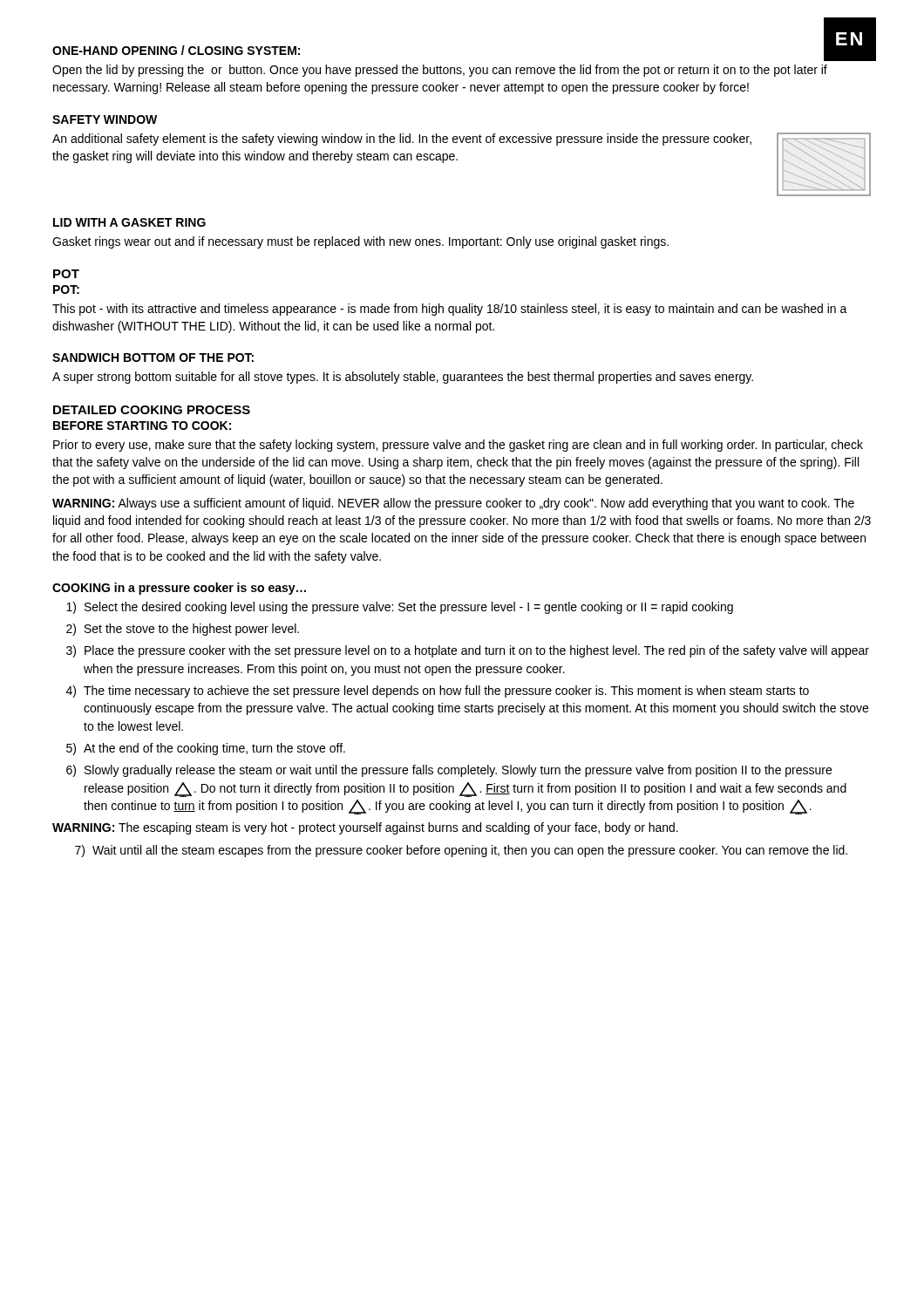Image resolution: width=924 pixels, height=1308 pixels.
Task: Click on the logo
Action: [850, 39]
